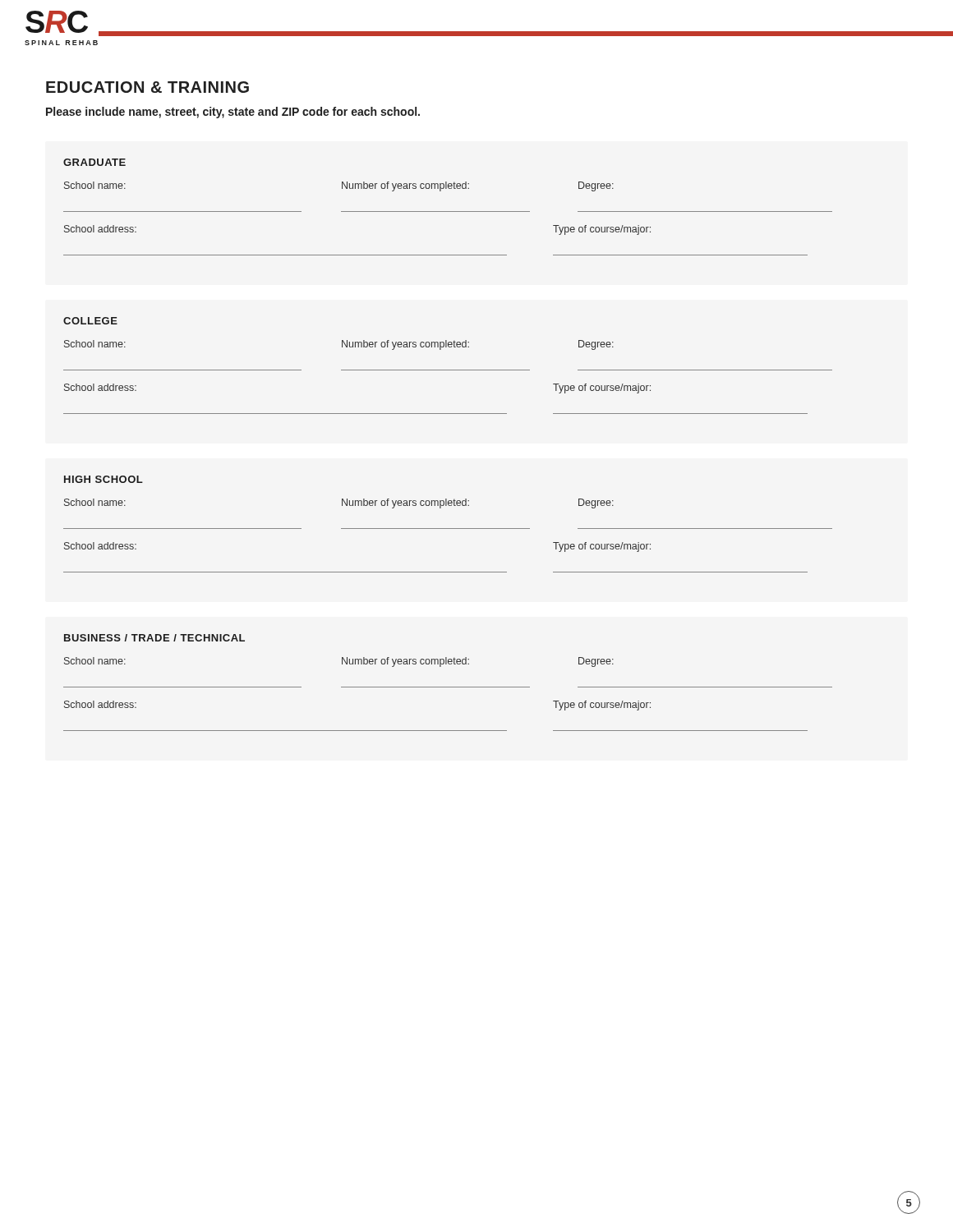Click on the text block that reads "Please include name, street,"
Viewport: 953px width, 1232px height.
point(233,112)
